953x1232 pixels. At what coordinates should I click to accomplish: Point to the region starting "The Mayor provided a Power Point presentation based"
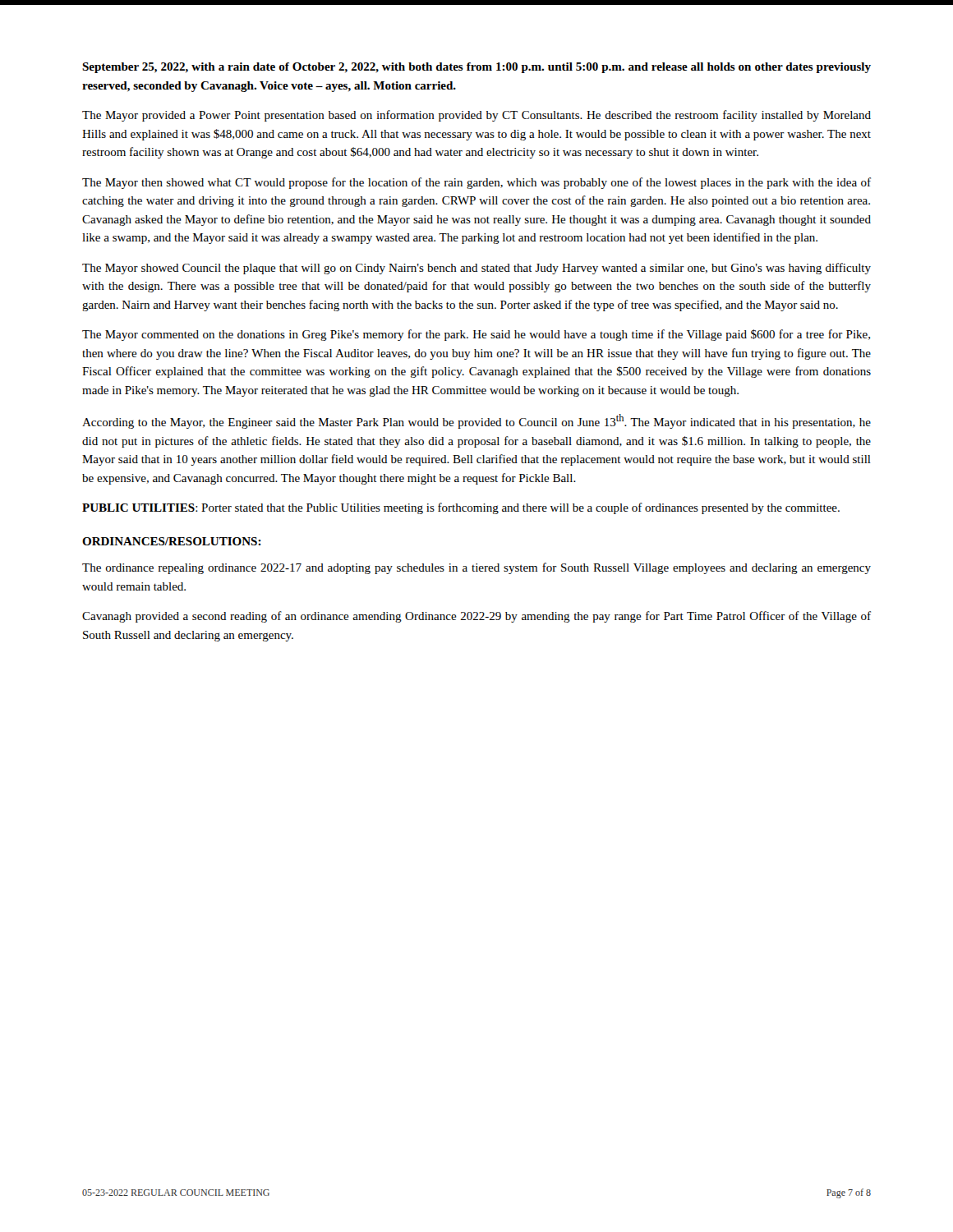(476, 133)
